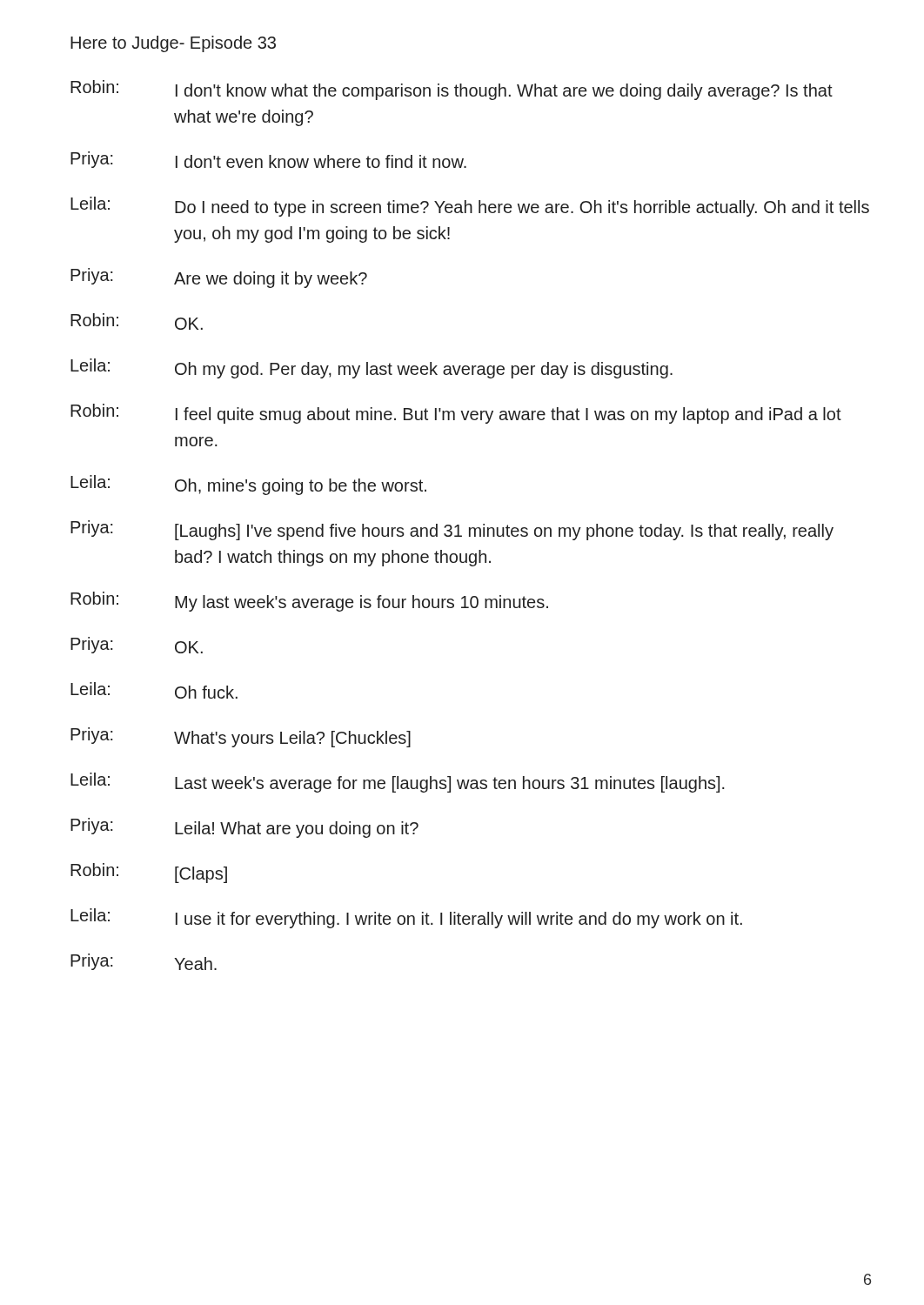This screenshot has width=924, height=1305.
Task: Click on the text block that says "Priya: [Laughs] I've spend five hours"
Action: point(471,544)
